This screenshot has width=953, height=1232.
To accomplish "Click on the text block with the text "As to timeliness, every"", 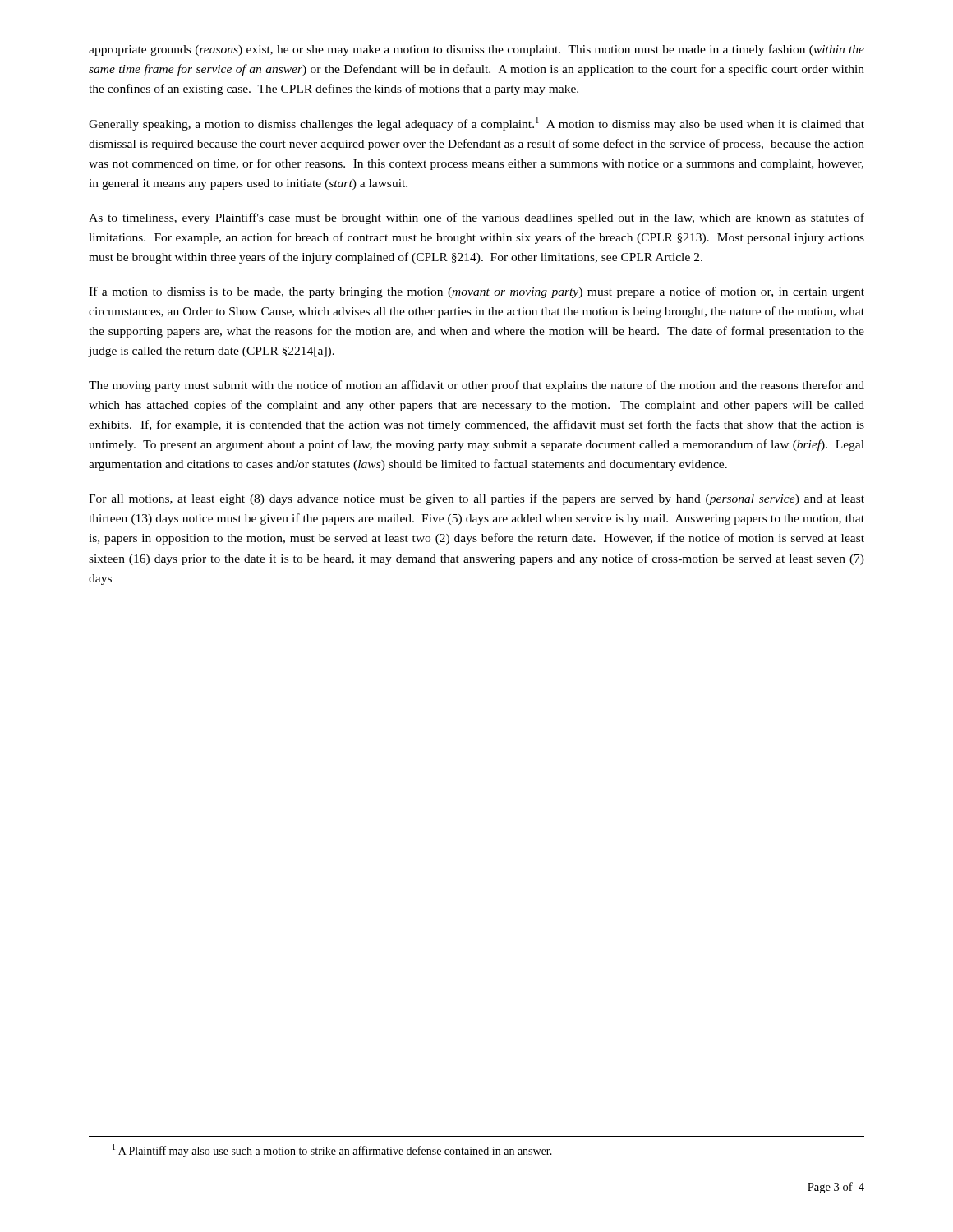I will point(476,237).
